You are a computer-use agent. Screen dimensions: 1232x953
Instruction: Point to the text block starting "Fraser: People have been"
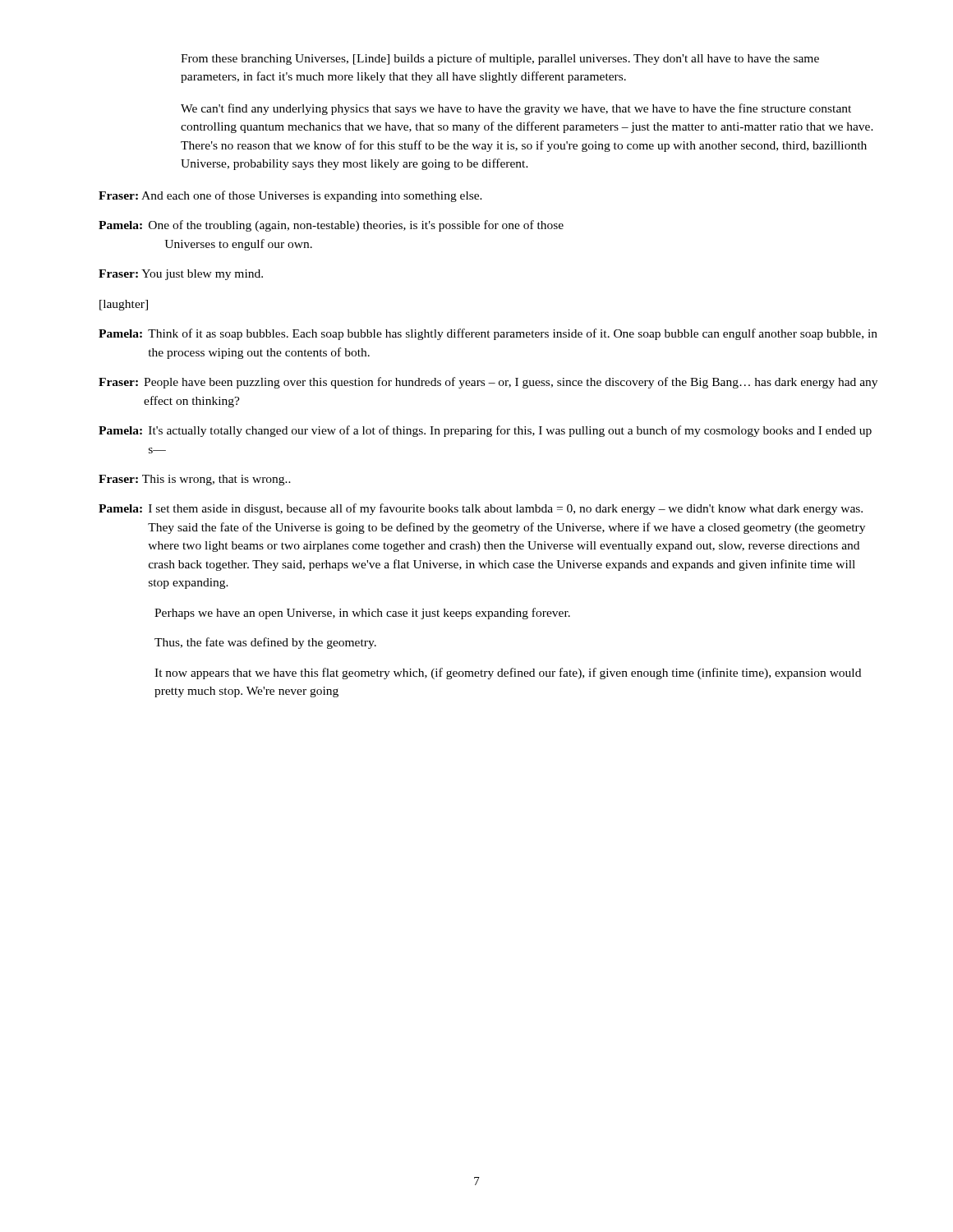click(x=489, y=391)
